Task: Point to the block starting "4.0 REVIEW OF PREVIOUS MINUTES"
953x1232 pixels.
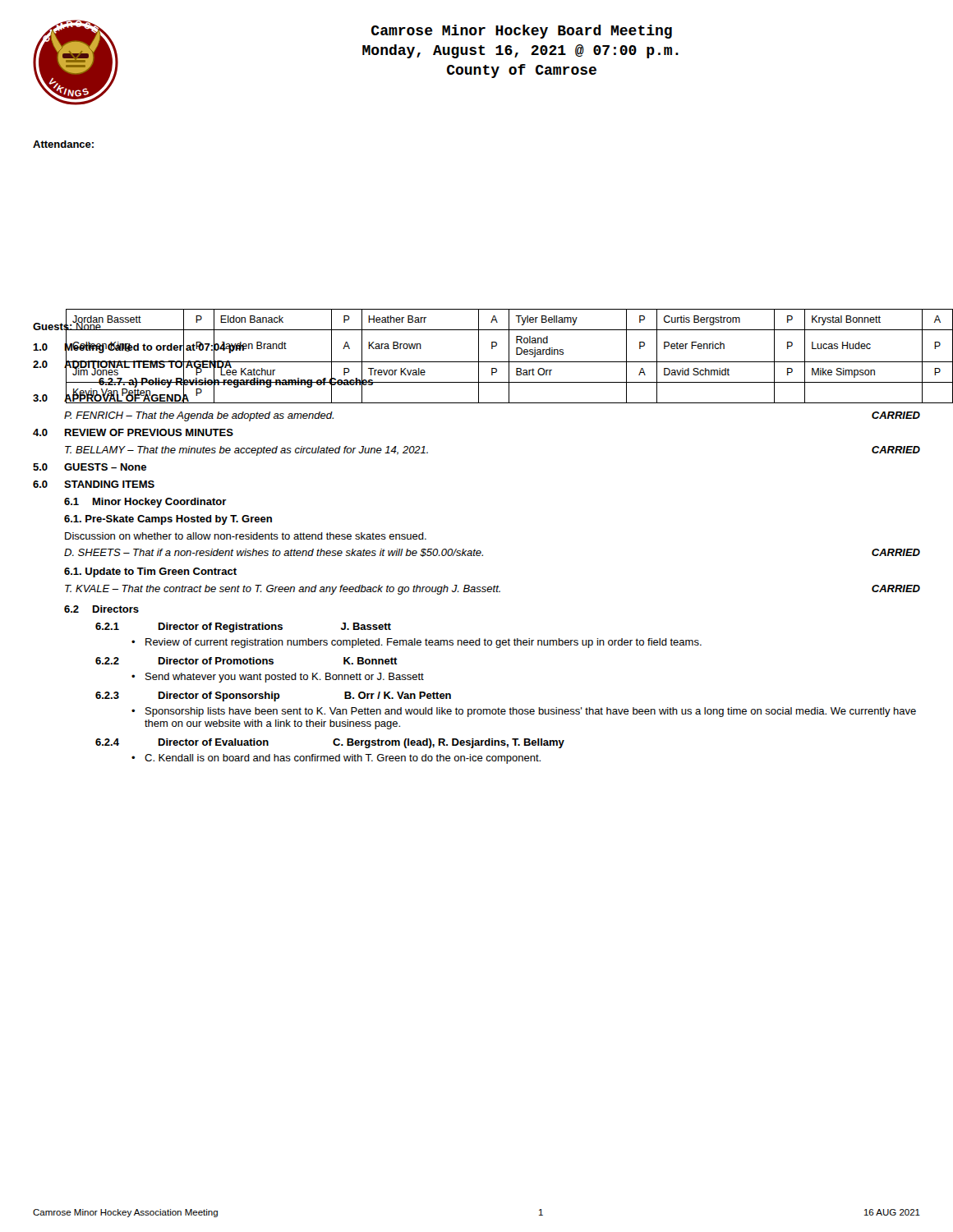Action: (x=133, y=432)
